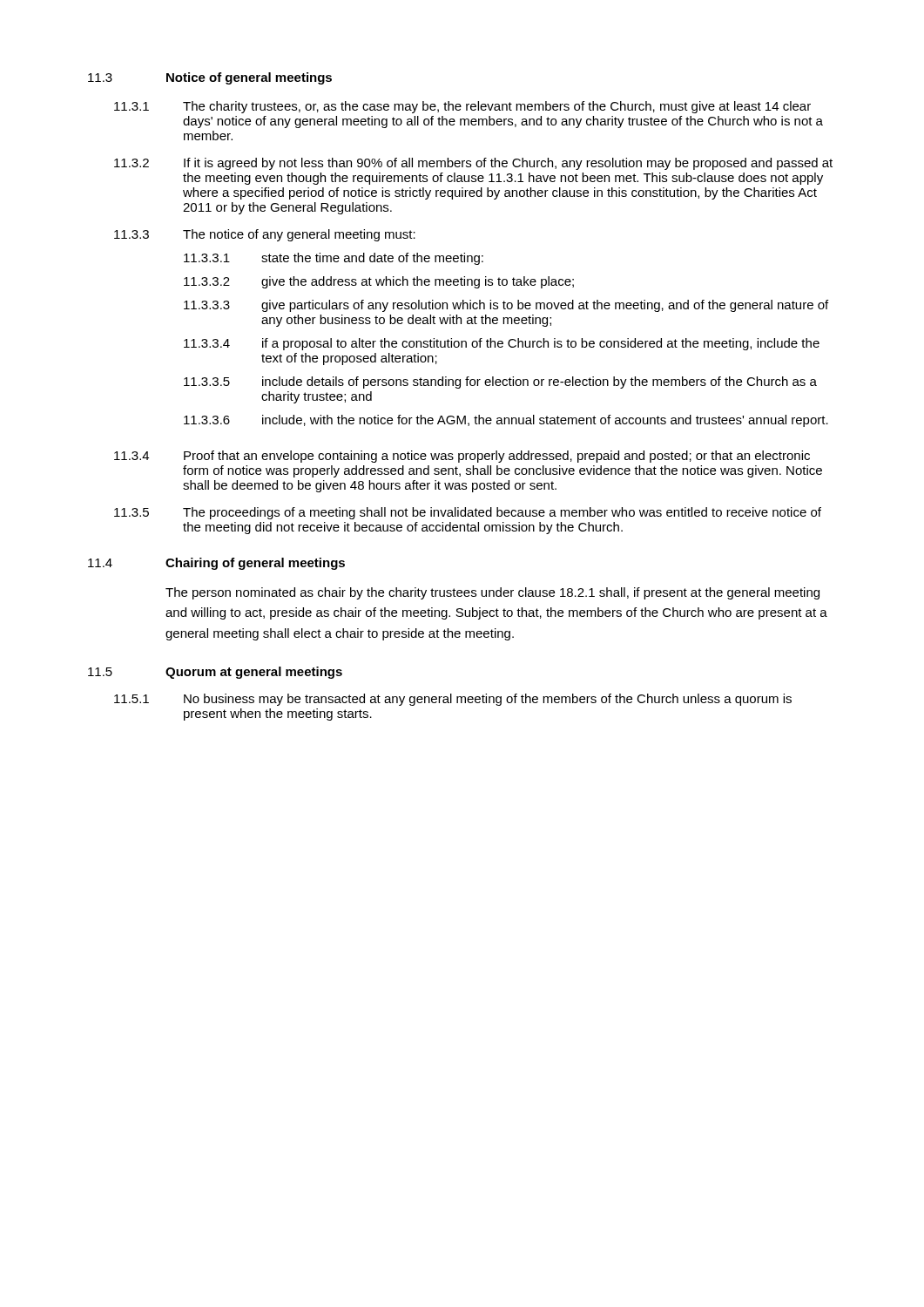Locate the list item containing "11.3.3.6 include, with the notice"

coord(506,420)
